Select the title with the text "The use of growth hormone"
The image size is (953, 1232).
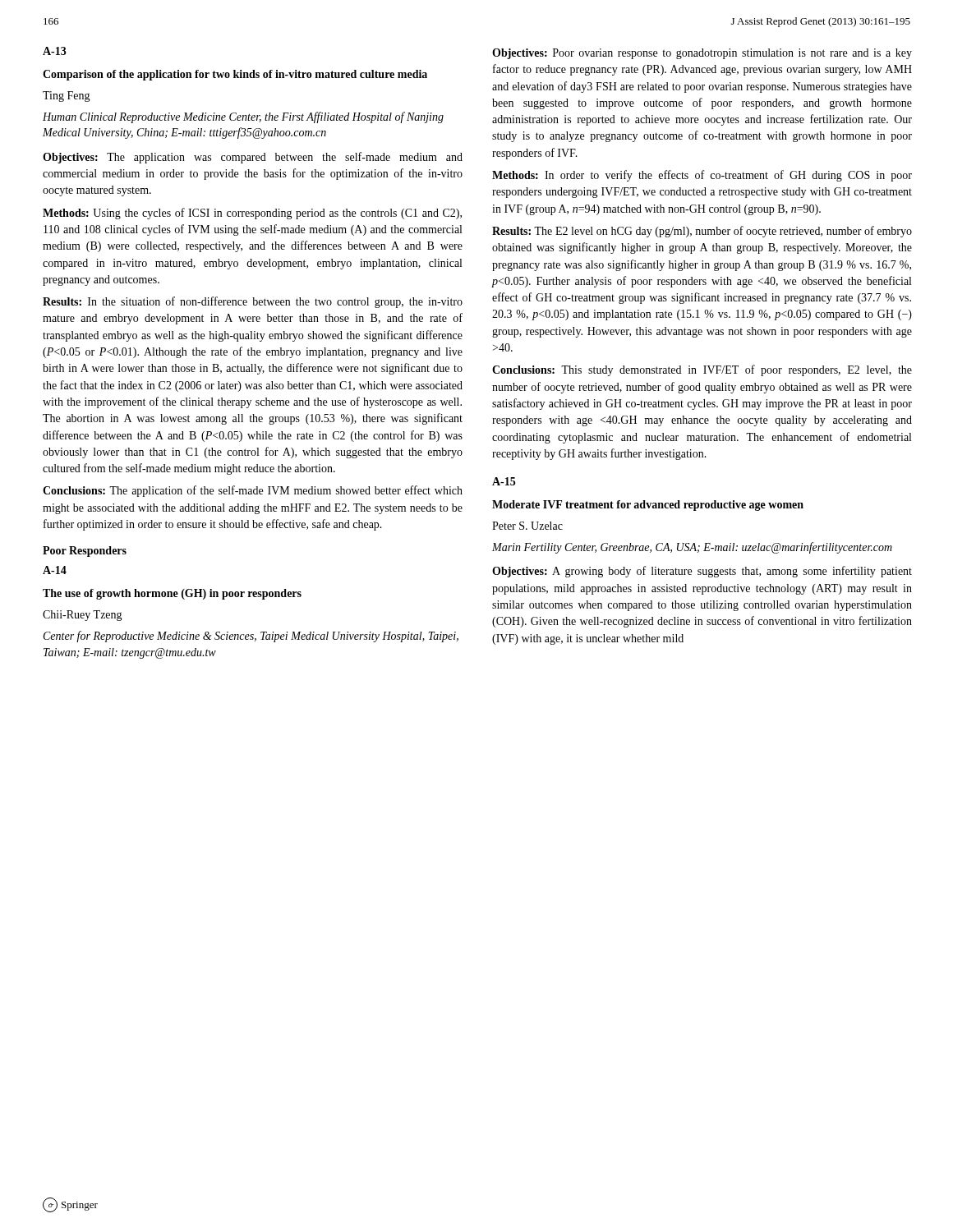point(172,594)
